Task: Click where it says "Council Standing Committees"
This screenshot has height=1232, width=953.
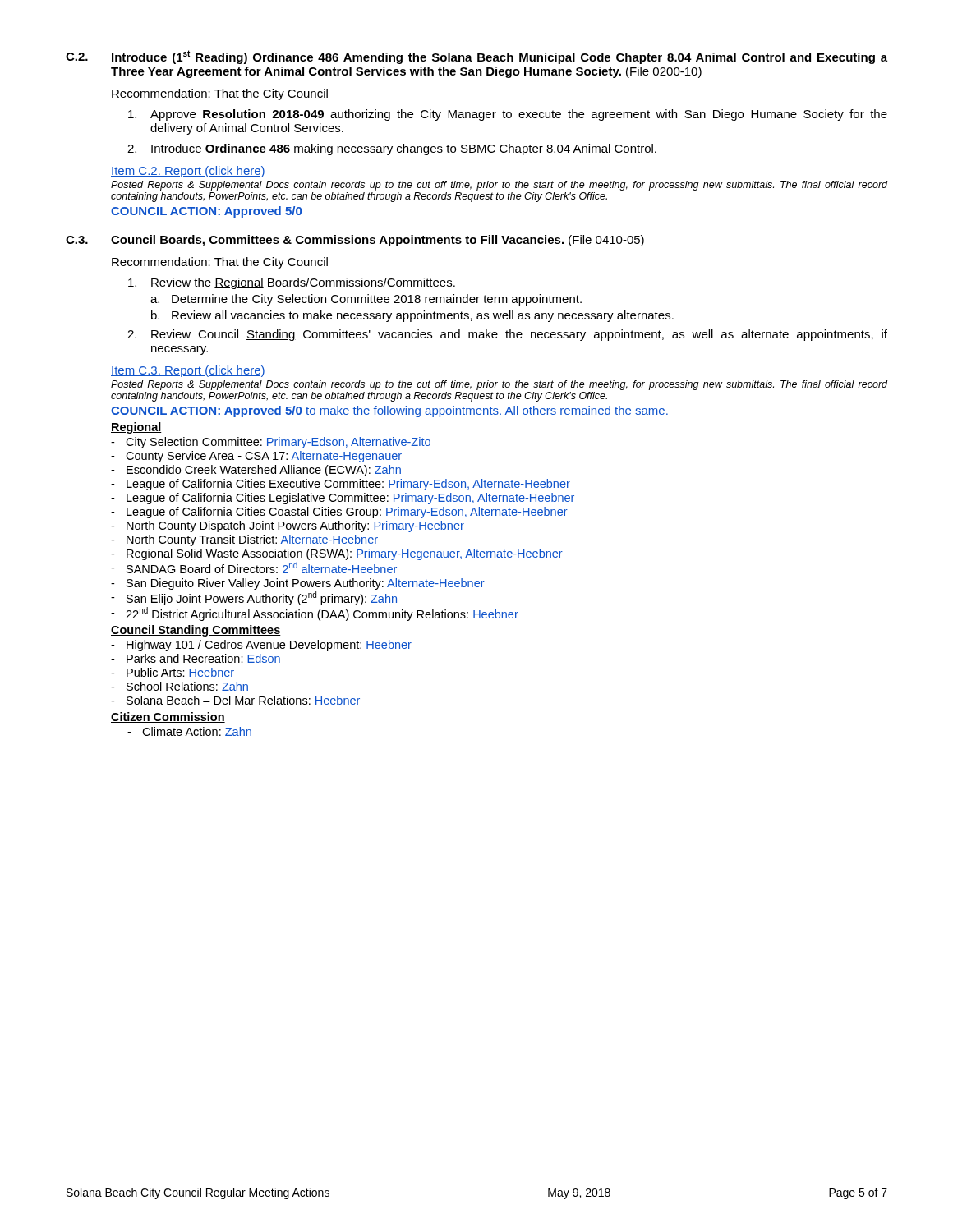Action: coord(196,630)
